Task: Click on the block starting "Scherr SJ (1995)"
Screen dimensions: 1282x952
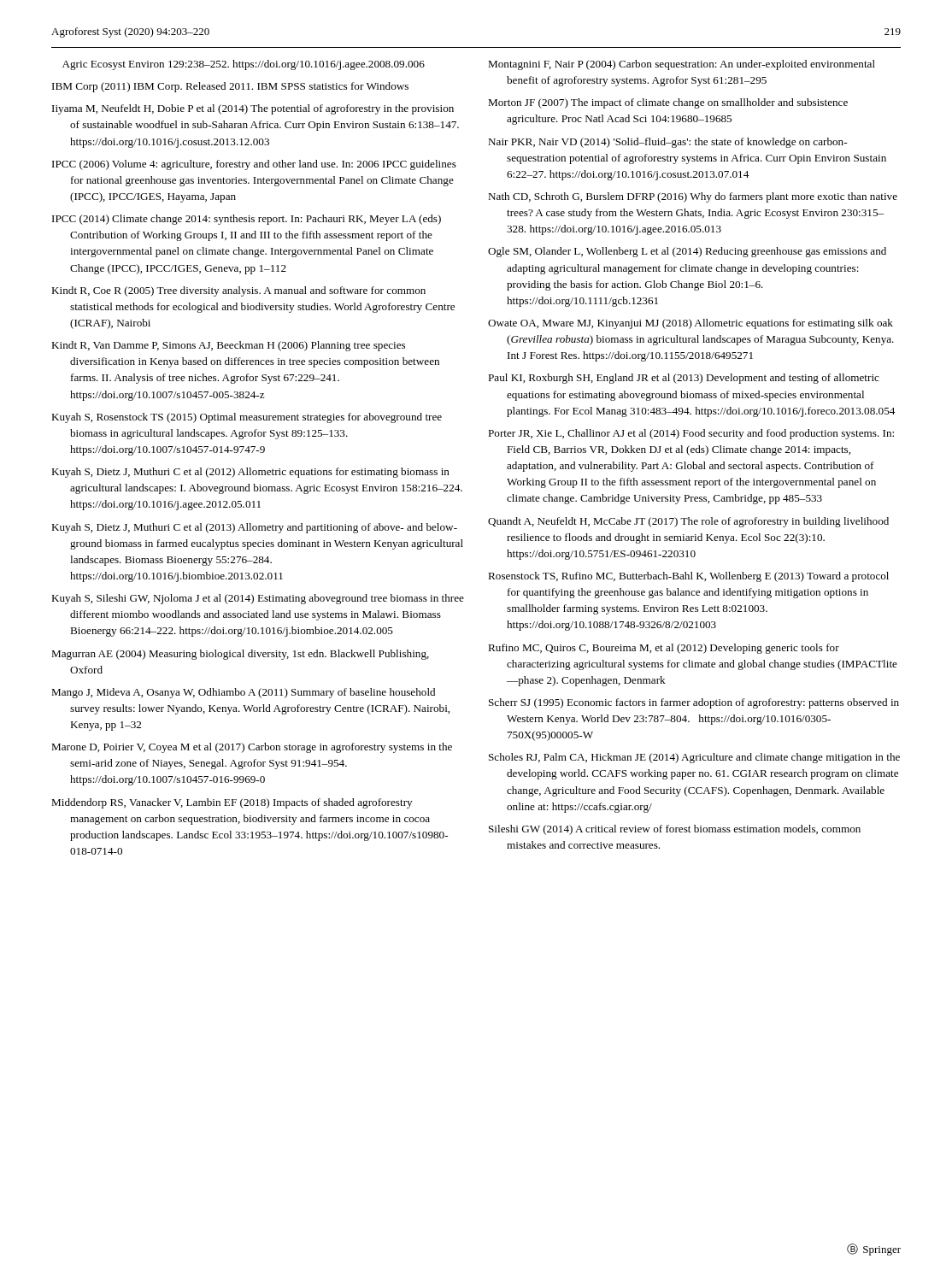Action: [x=694, y=718]
